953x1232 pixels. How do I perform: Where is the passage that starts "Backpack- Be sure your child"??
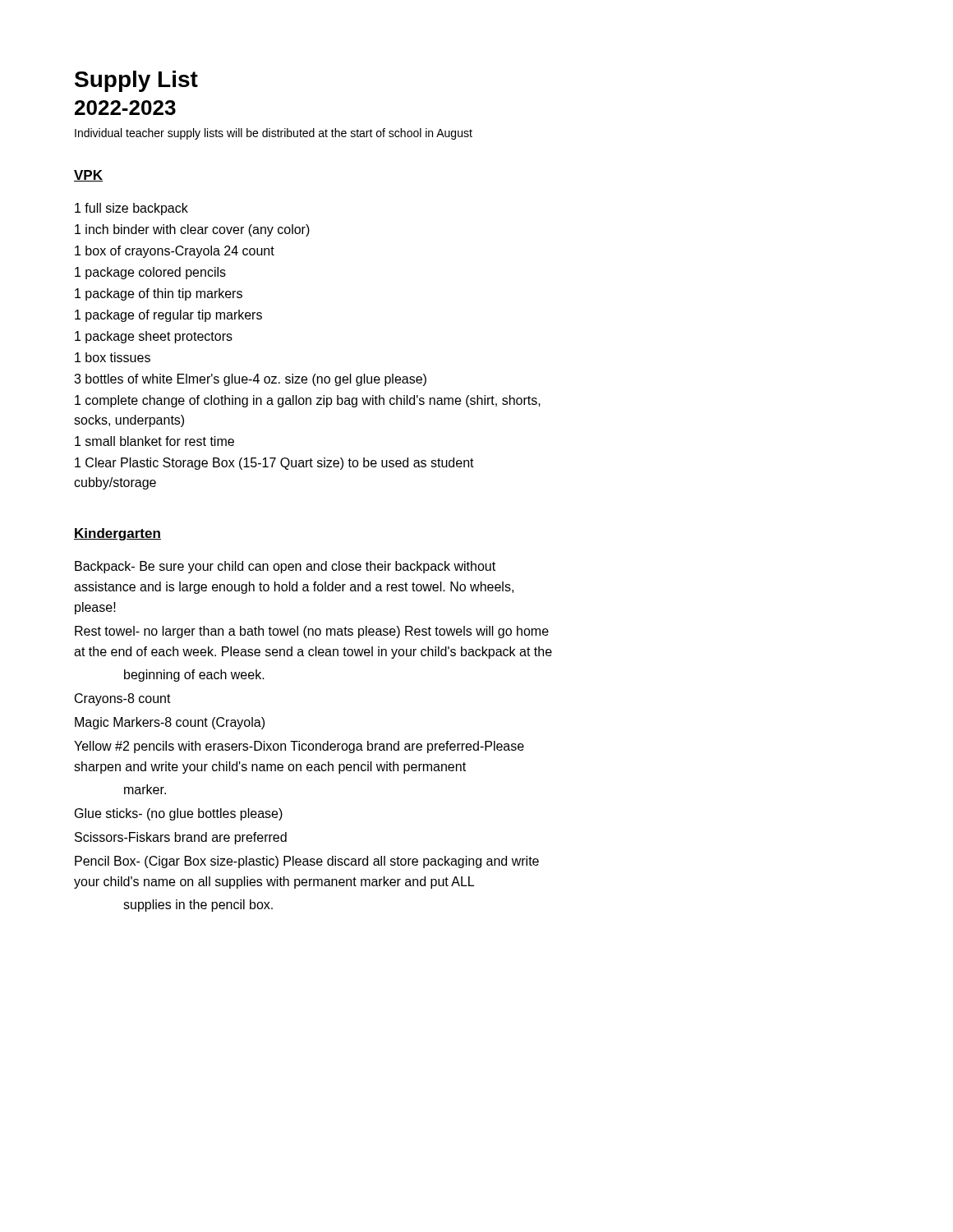(x=294, y=587)
